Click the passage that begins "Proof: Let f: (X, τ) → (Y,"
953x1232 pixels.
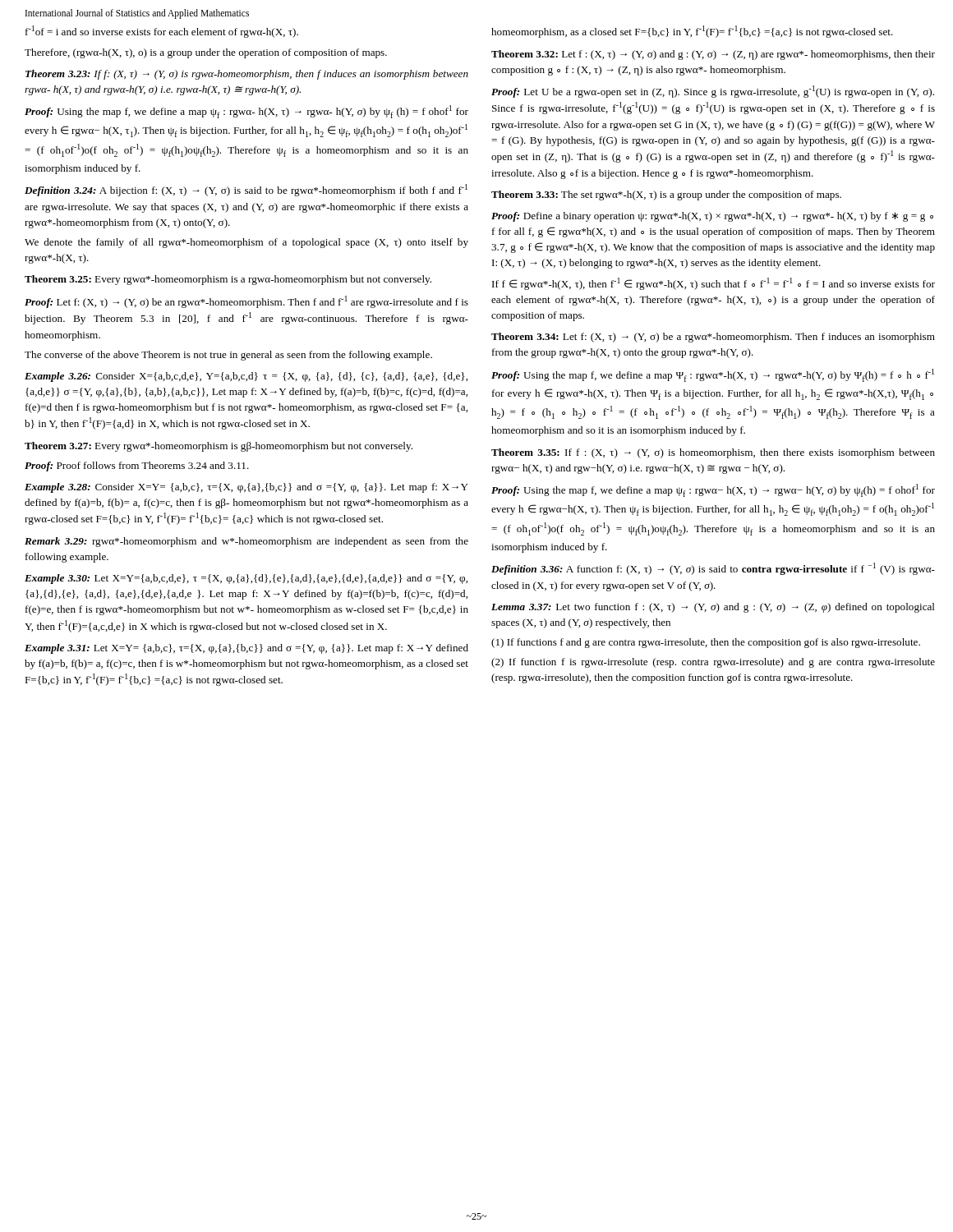[246, 327]
